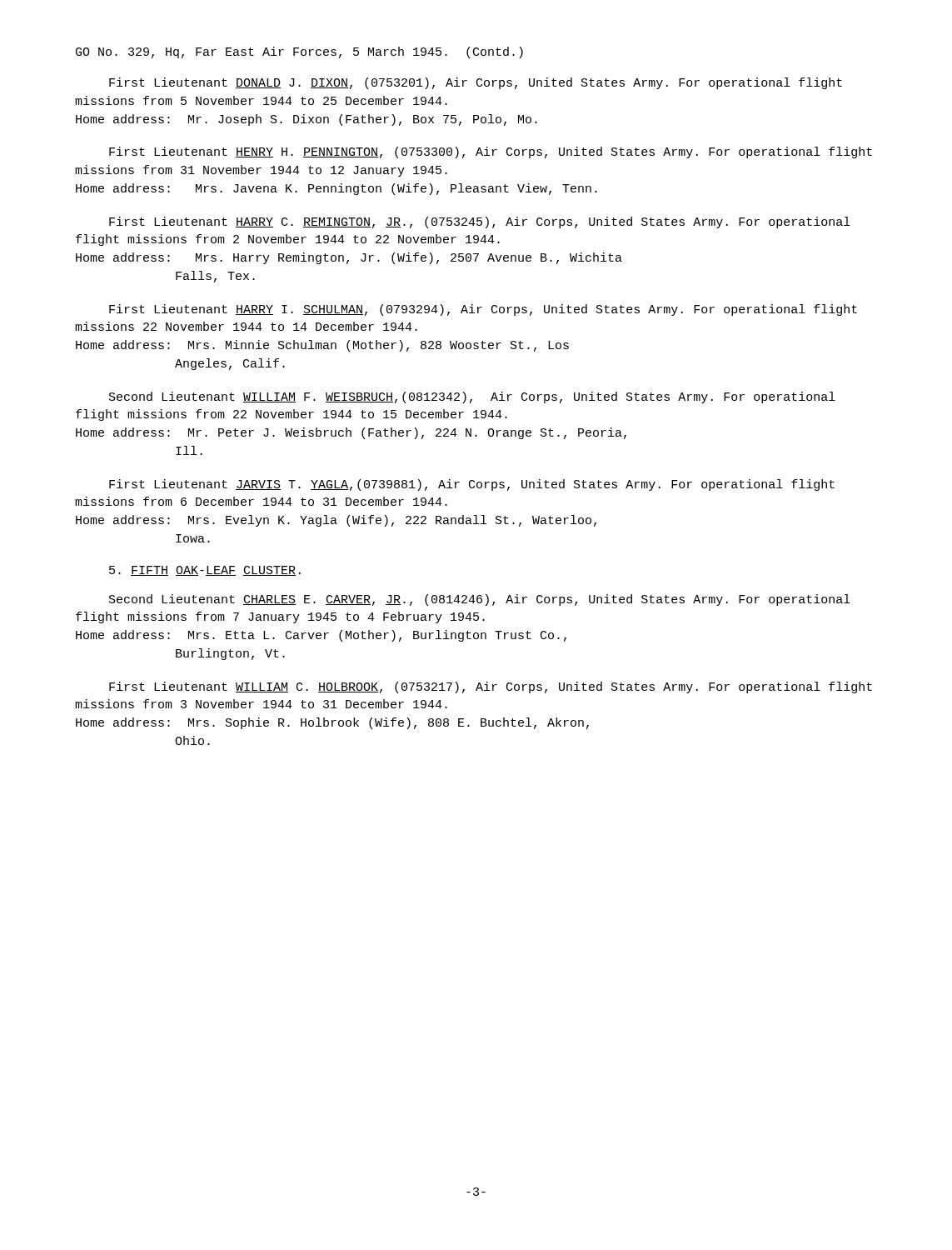Find the text block containing "First Lieutenant WILLIAM C."

tap(476, 715)
